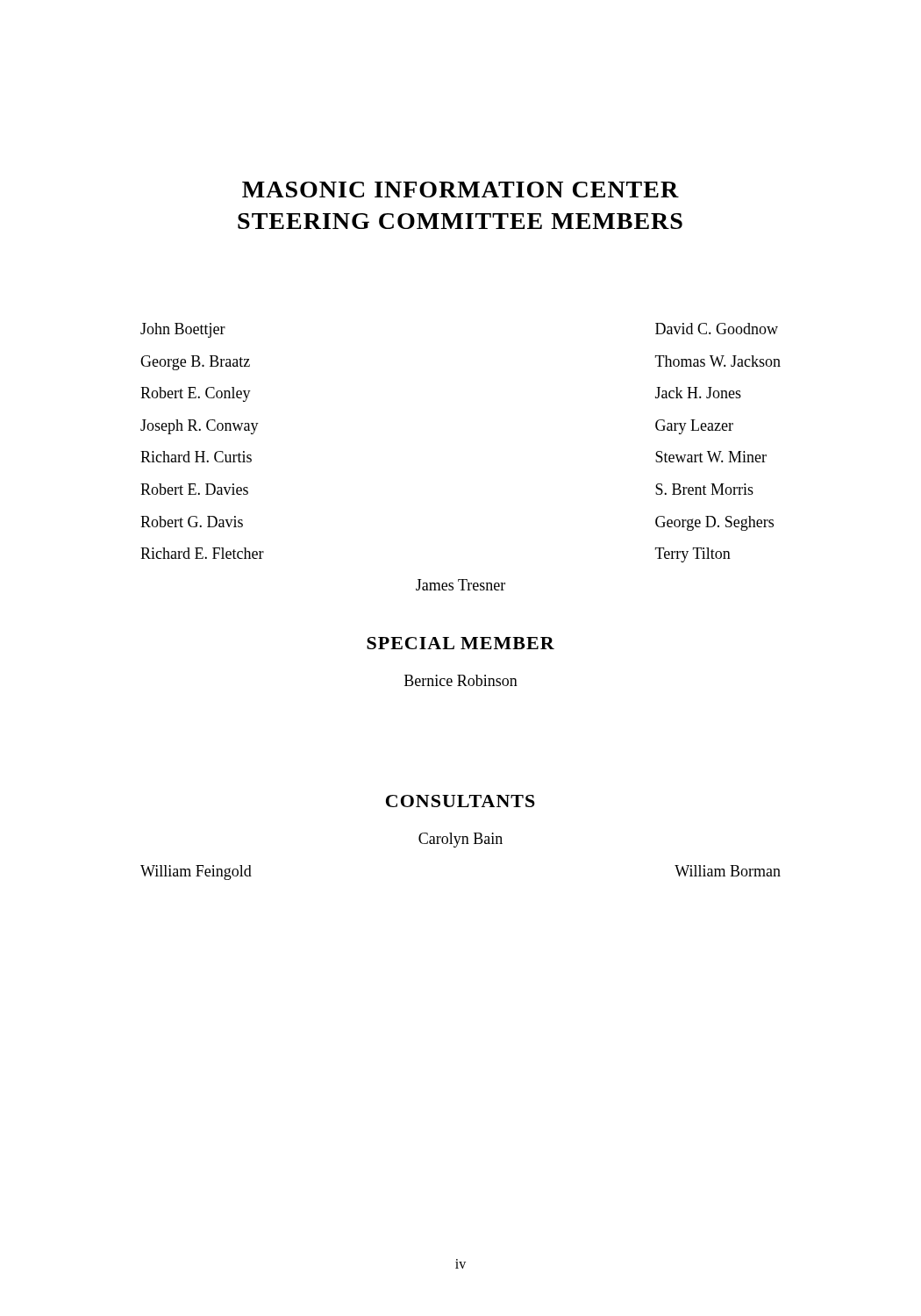Select the list item containing "William Feingold"
Screen dimensions: 1316x921
[196, 871]
